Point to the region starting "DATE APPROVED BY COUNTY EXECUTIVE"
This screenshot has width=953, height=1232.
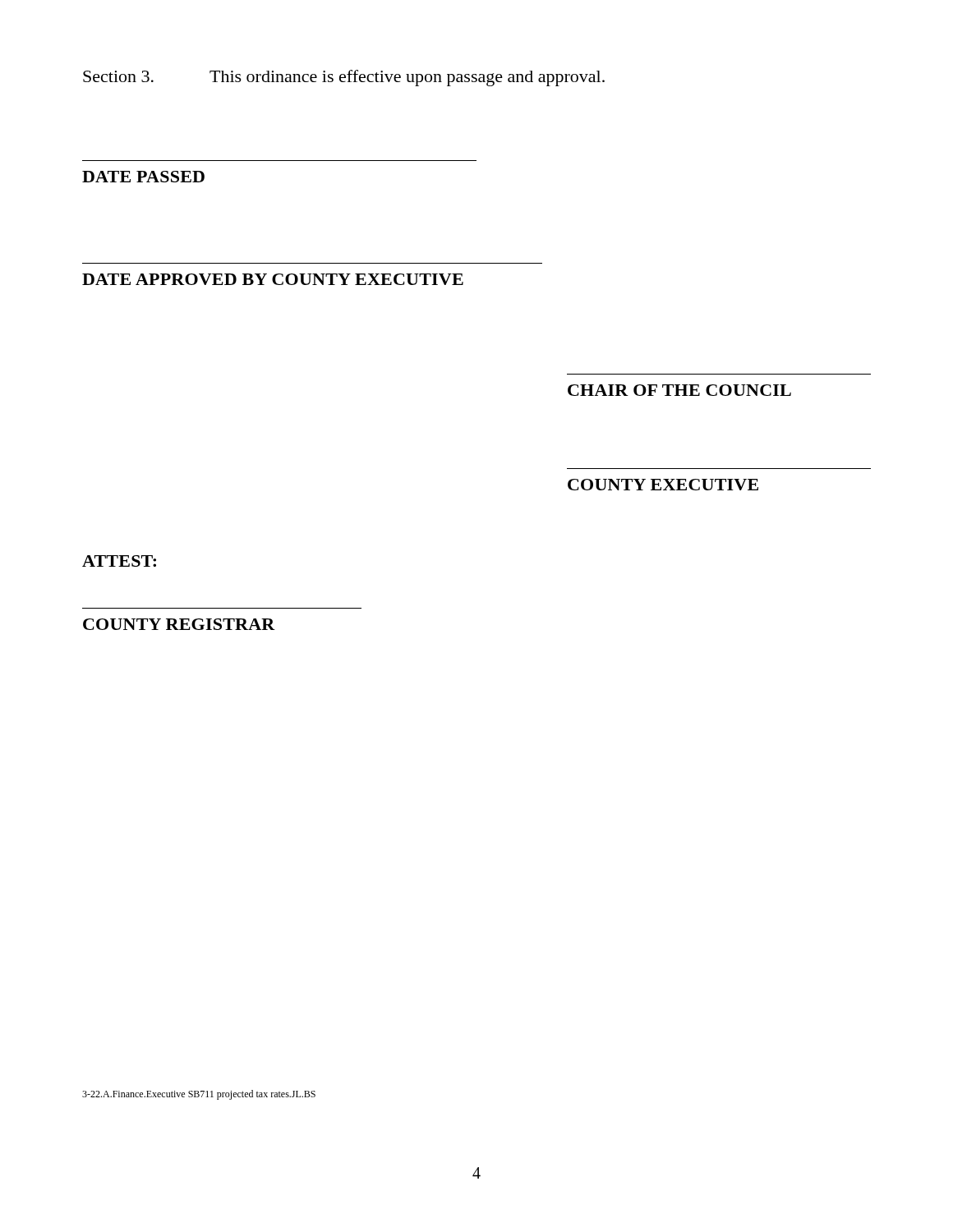(312, 276)
